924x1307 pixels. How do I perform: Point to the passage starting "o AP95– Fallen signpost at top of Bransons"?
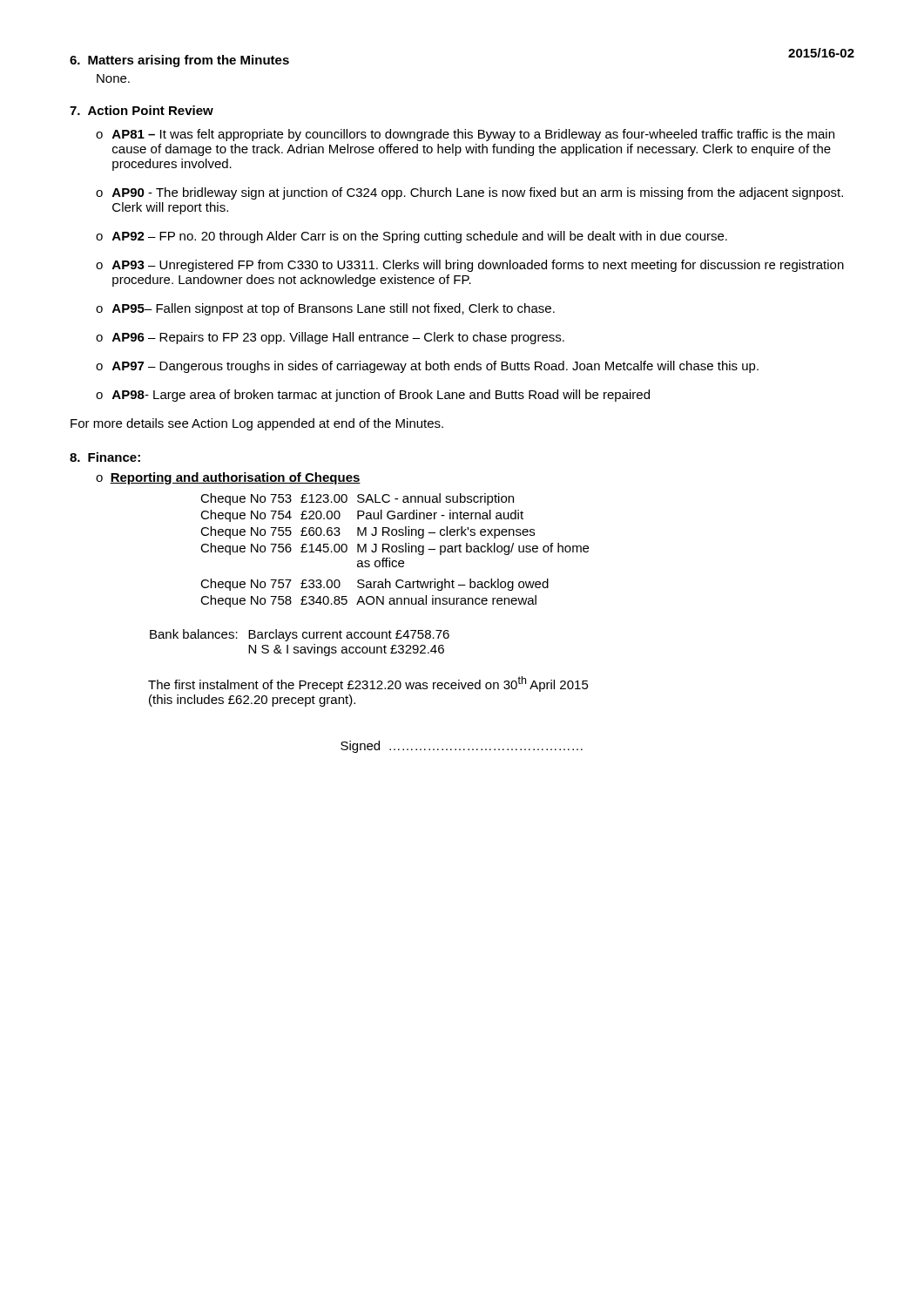pyautogui.click(x=326, y=308)
